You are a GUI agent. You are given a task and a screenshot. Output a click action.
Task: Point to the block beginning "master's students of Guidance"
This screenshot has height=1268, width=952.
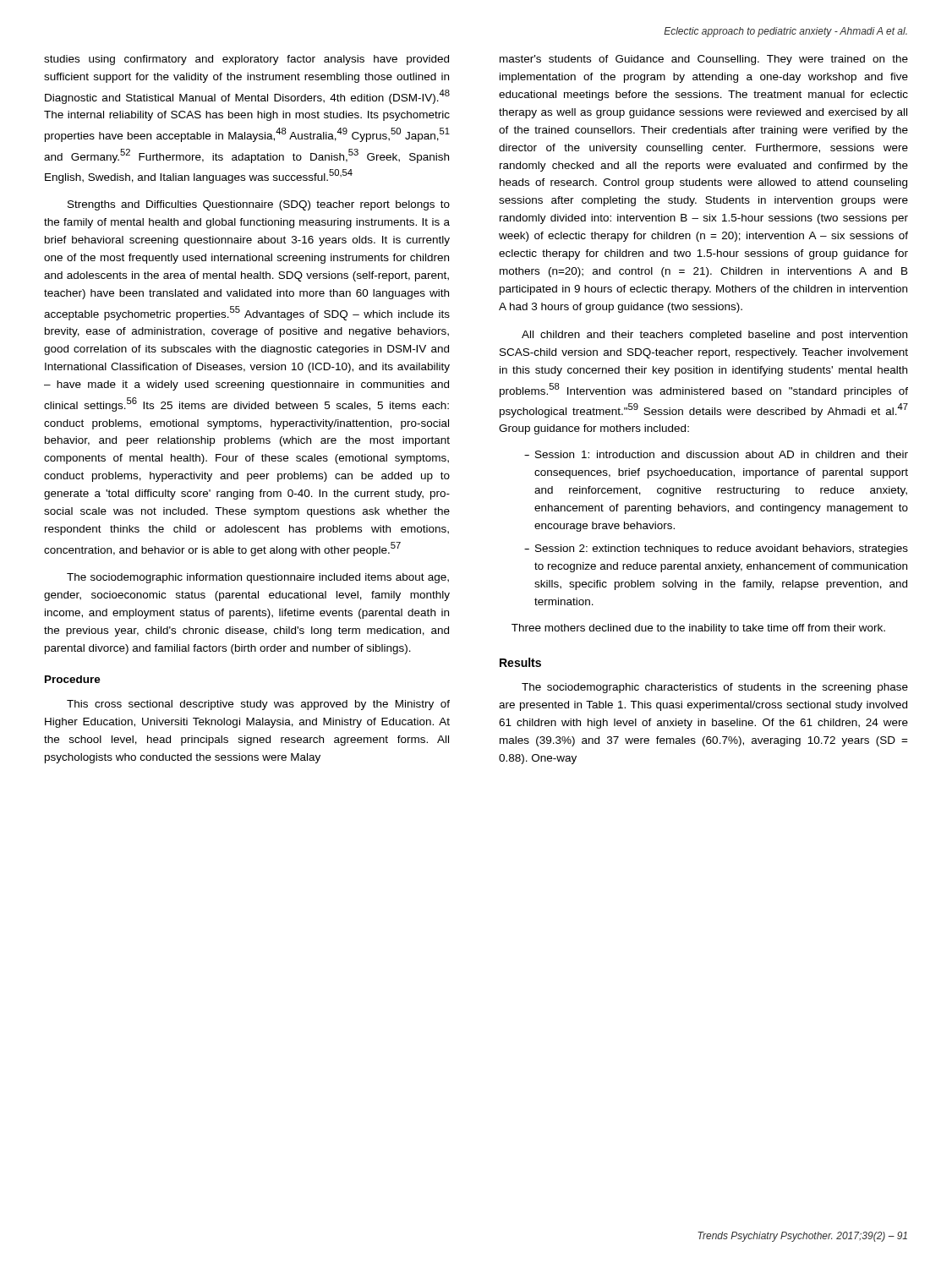(703, 183)
